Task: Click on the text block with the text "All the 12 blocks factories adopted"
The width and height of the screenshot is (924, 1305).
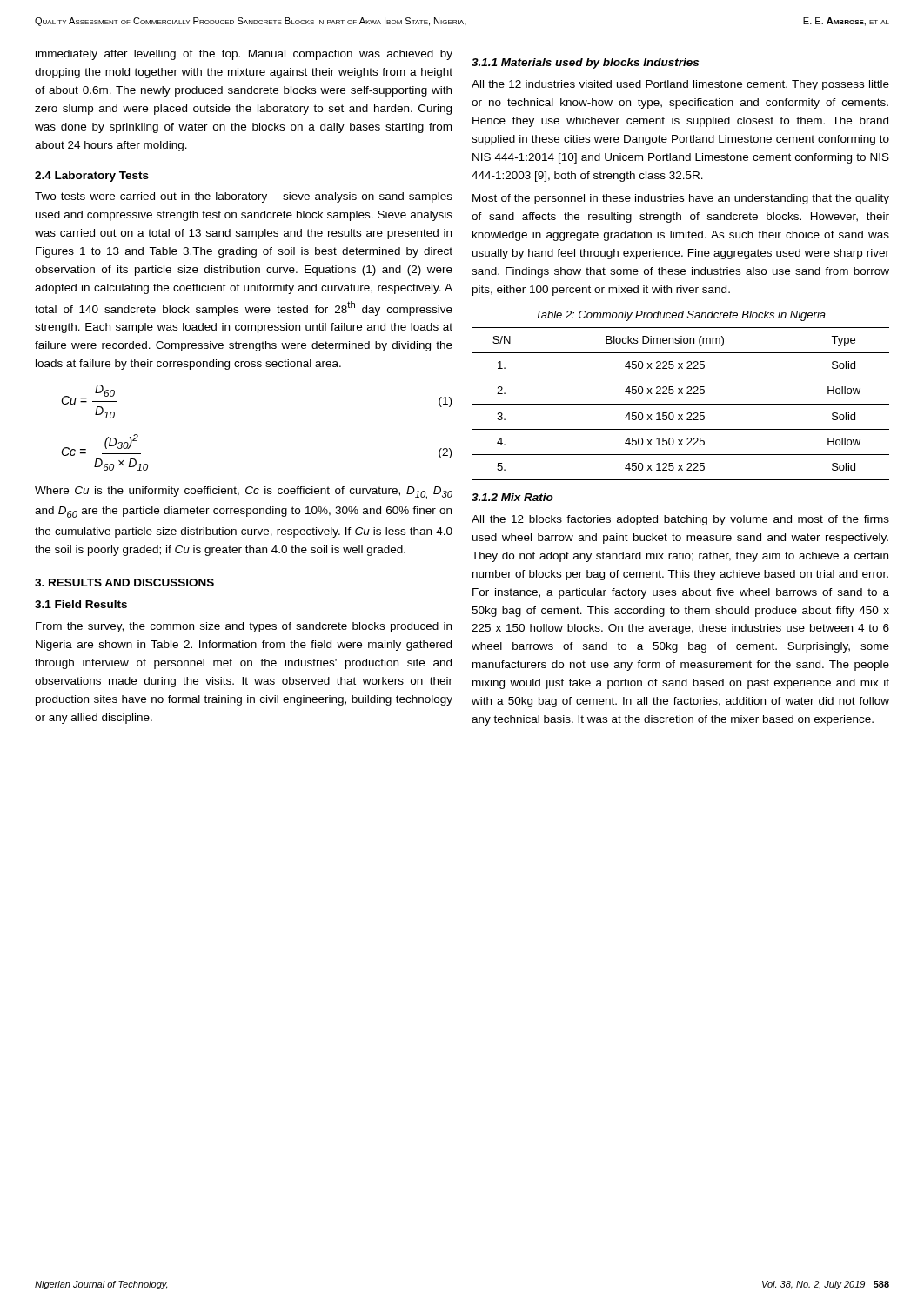Action: point(680,620)
